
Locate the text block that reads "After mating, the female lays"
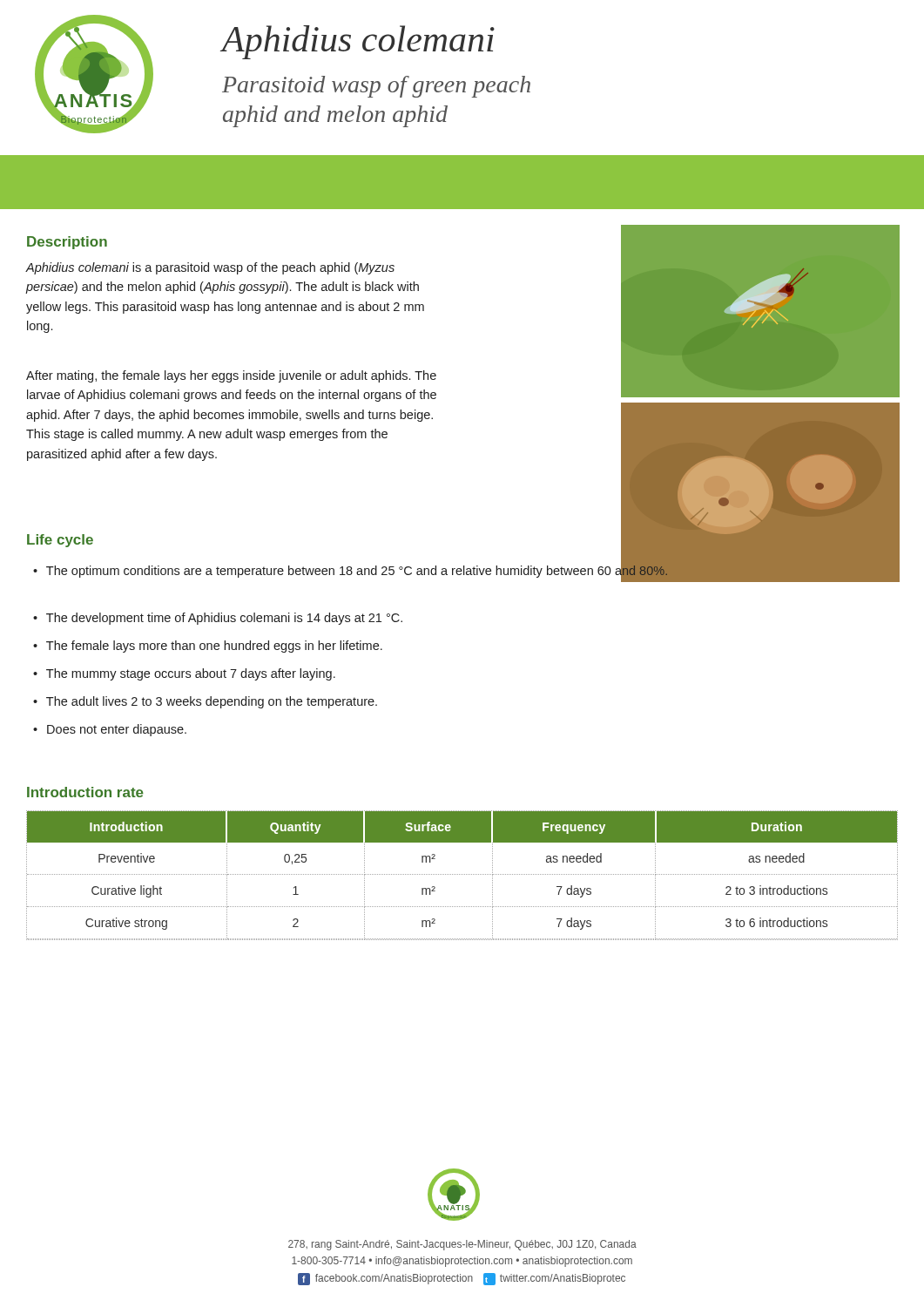[231, 415]
